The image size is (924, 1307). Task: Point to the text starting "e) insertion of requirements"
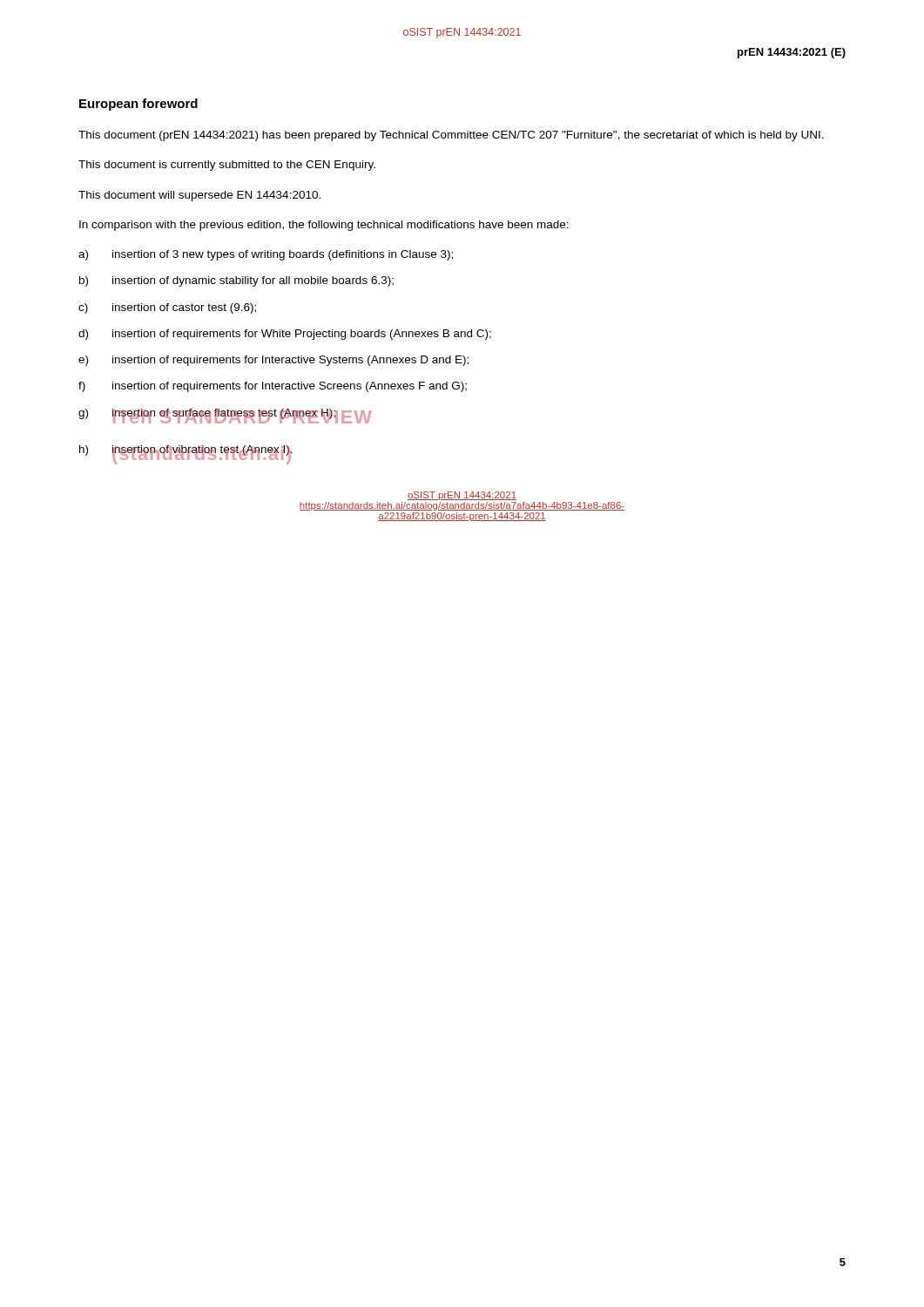(462, 360)
